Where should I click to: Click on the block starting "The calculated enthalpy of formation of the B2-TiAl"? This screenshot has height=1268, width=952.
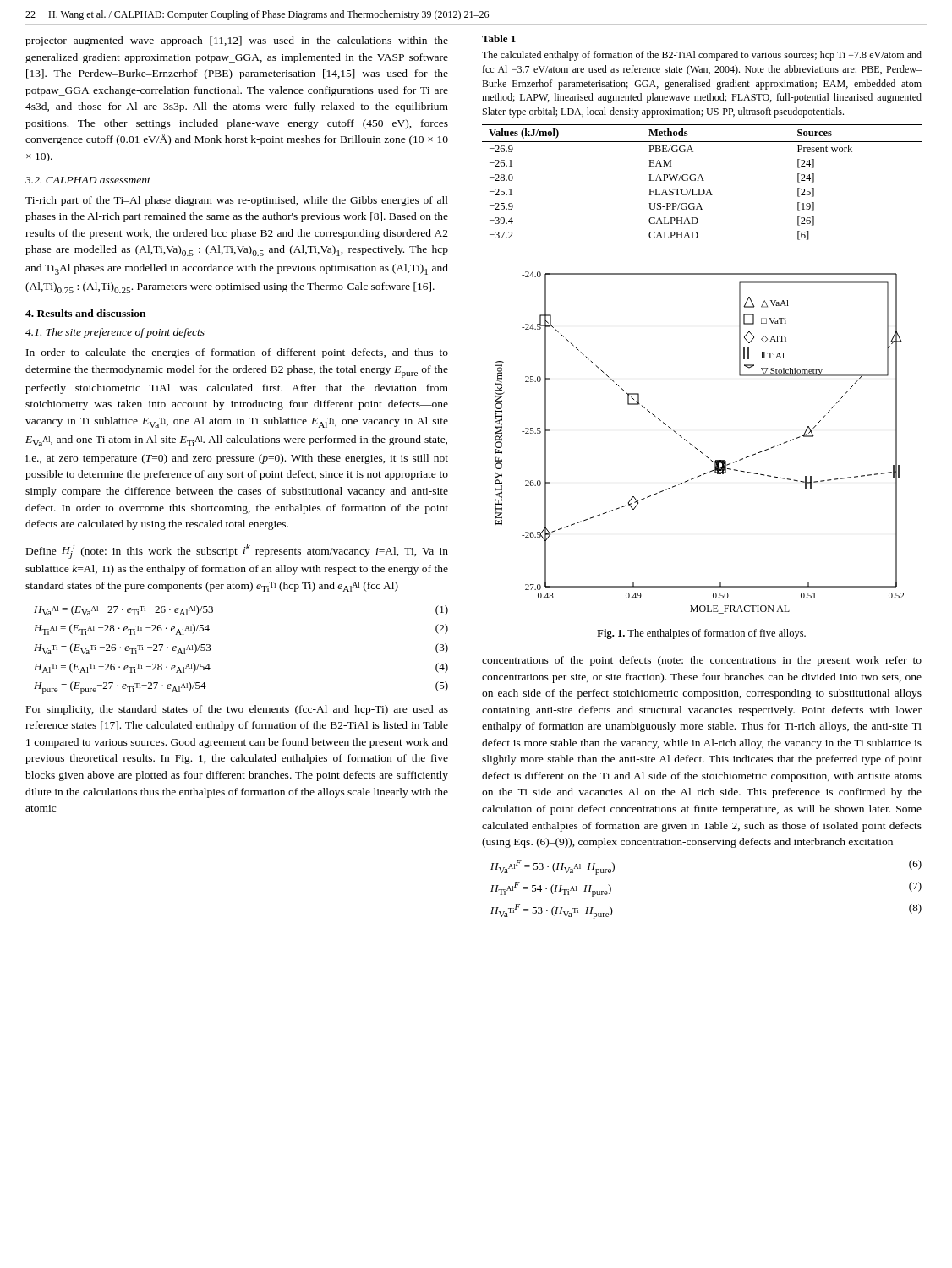coord(702,83)
